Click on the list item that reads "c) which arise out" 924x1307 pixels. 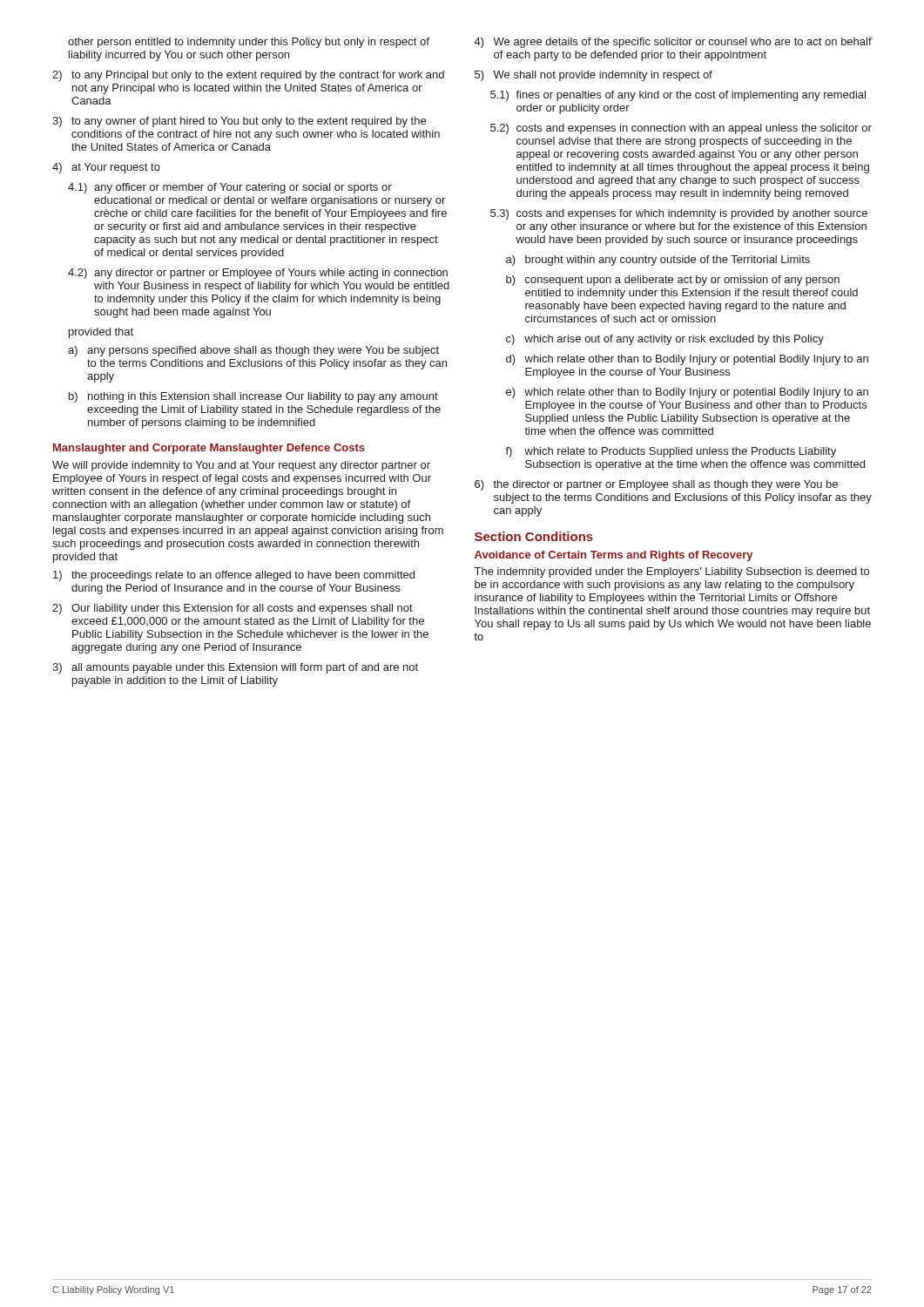(673, 339)
